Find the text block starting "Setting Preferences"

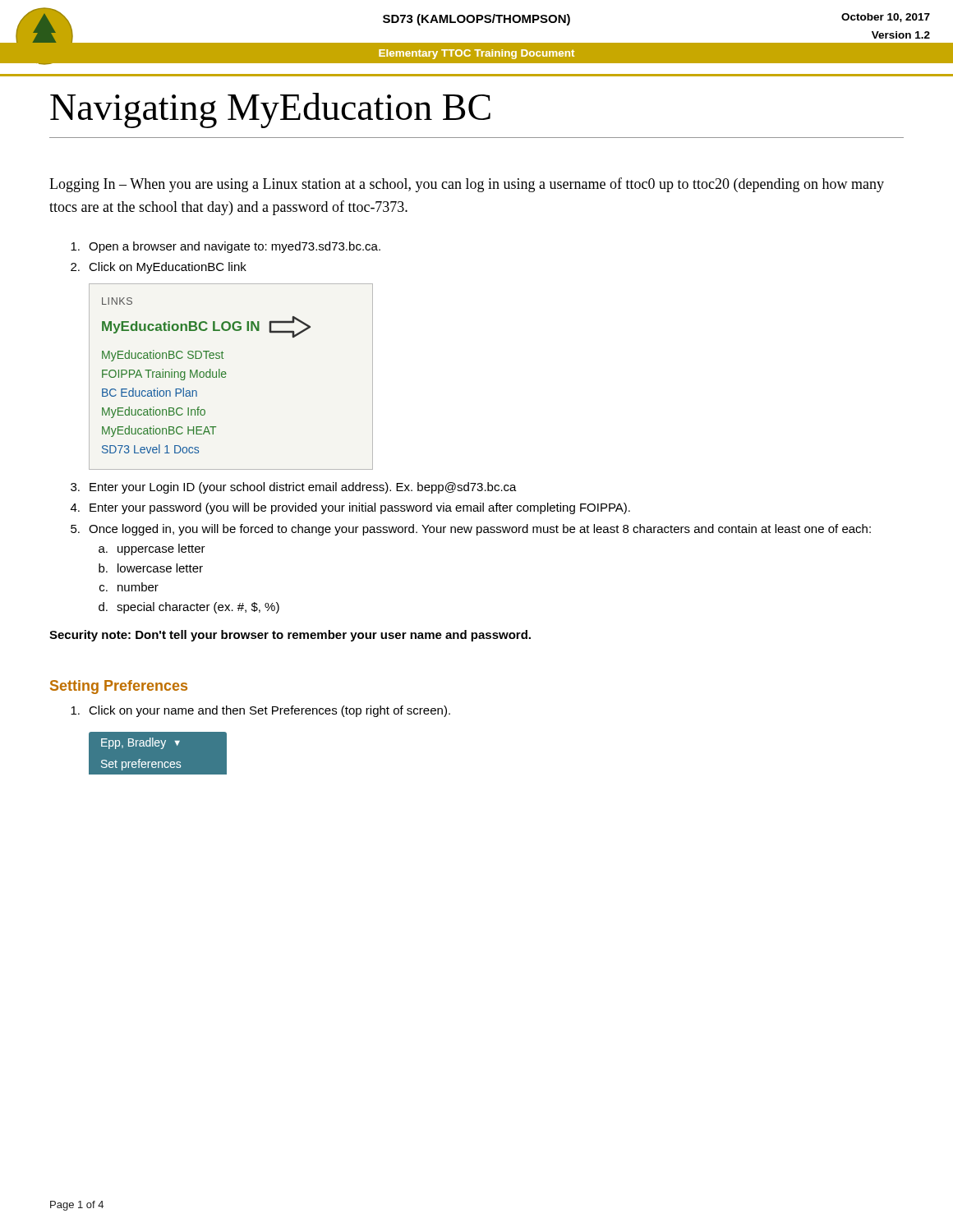[119, 686]
